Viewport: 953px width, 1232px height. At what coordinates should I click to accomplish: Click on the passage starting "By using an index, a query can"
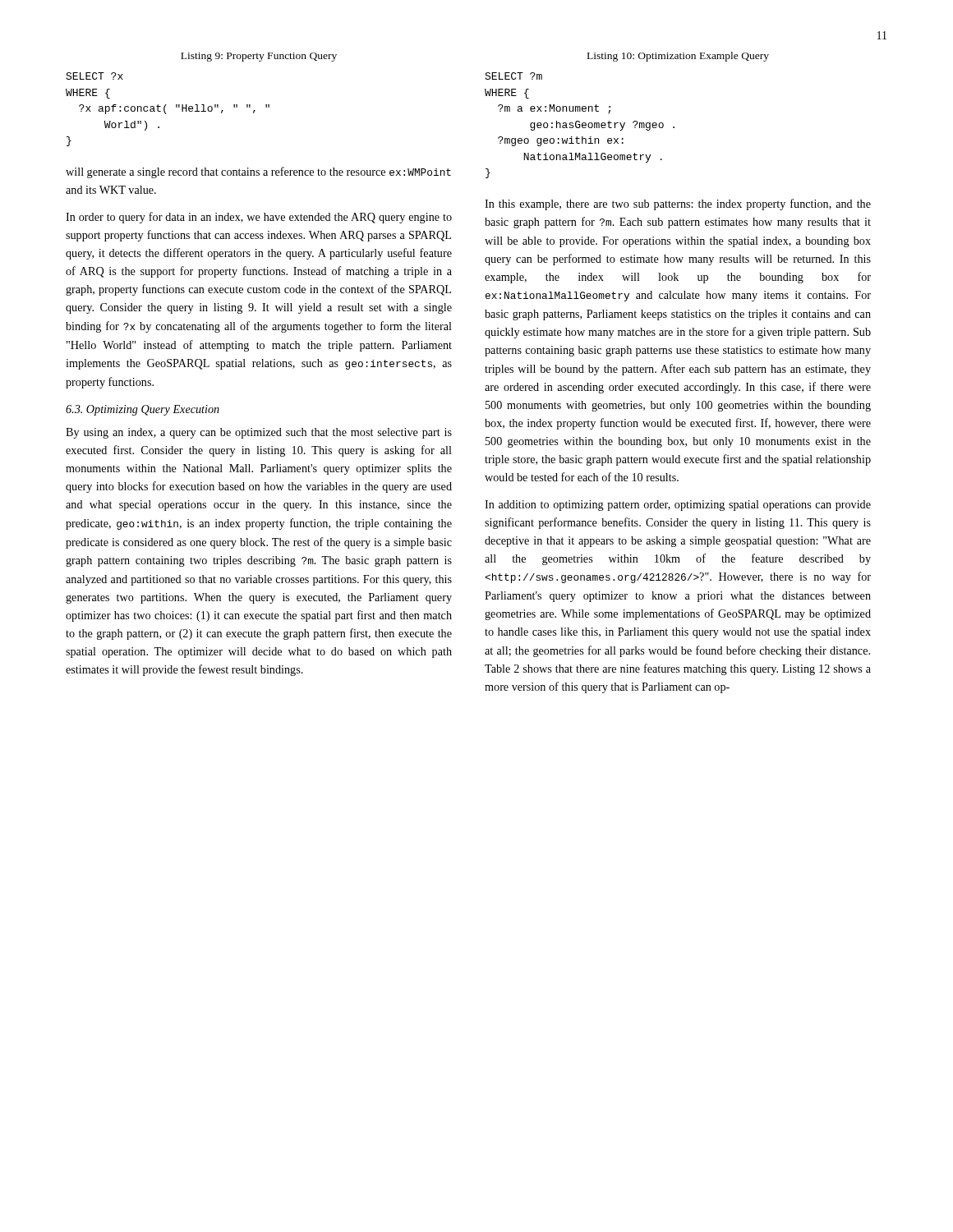[259, 551]
